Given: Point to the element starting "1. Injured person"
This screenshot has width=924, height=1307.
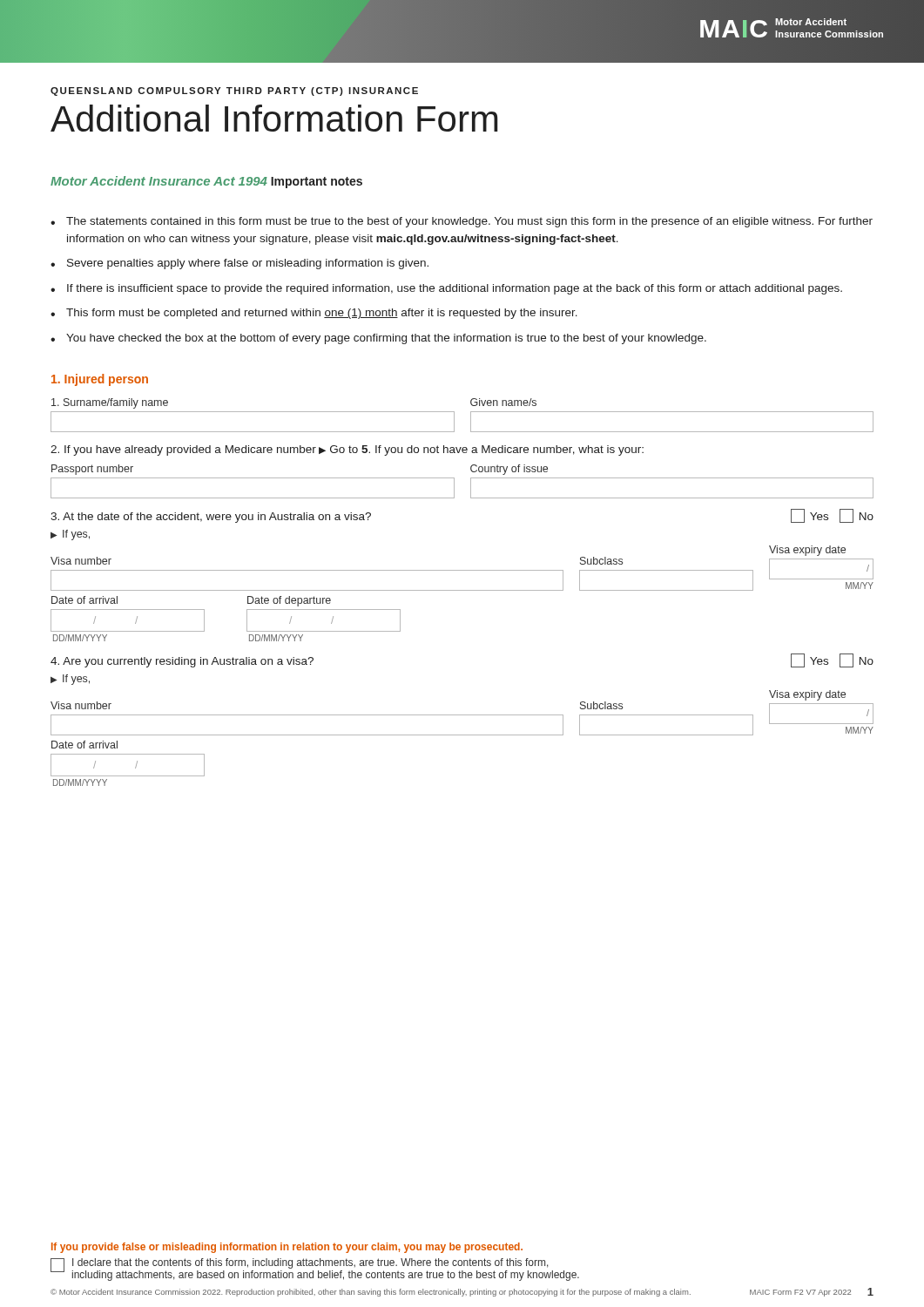Looking at the screenshot, I should coord(100,379).
